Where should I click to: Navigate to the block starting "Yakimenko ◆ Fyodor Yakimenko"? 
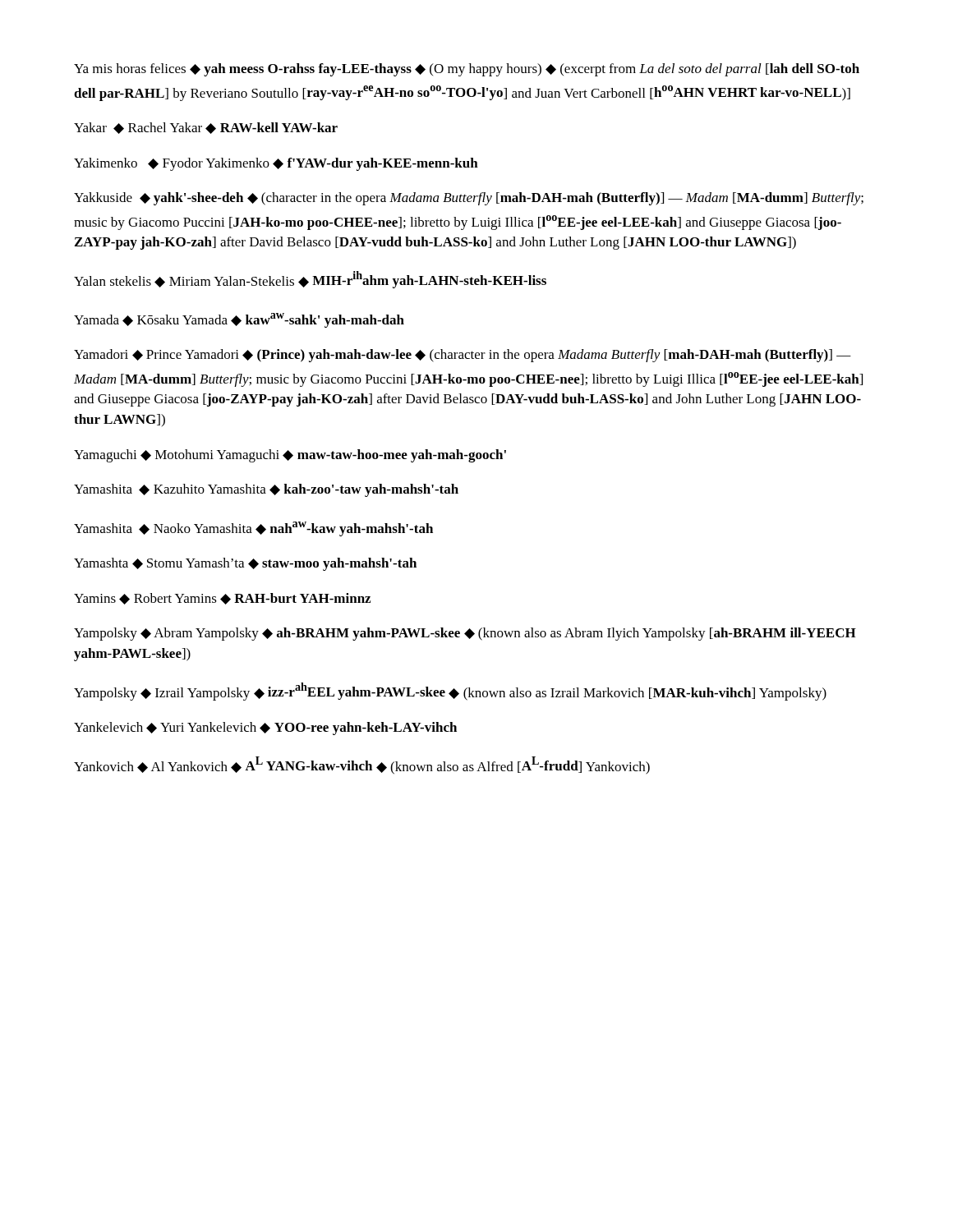coord(276,163)
